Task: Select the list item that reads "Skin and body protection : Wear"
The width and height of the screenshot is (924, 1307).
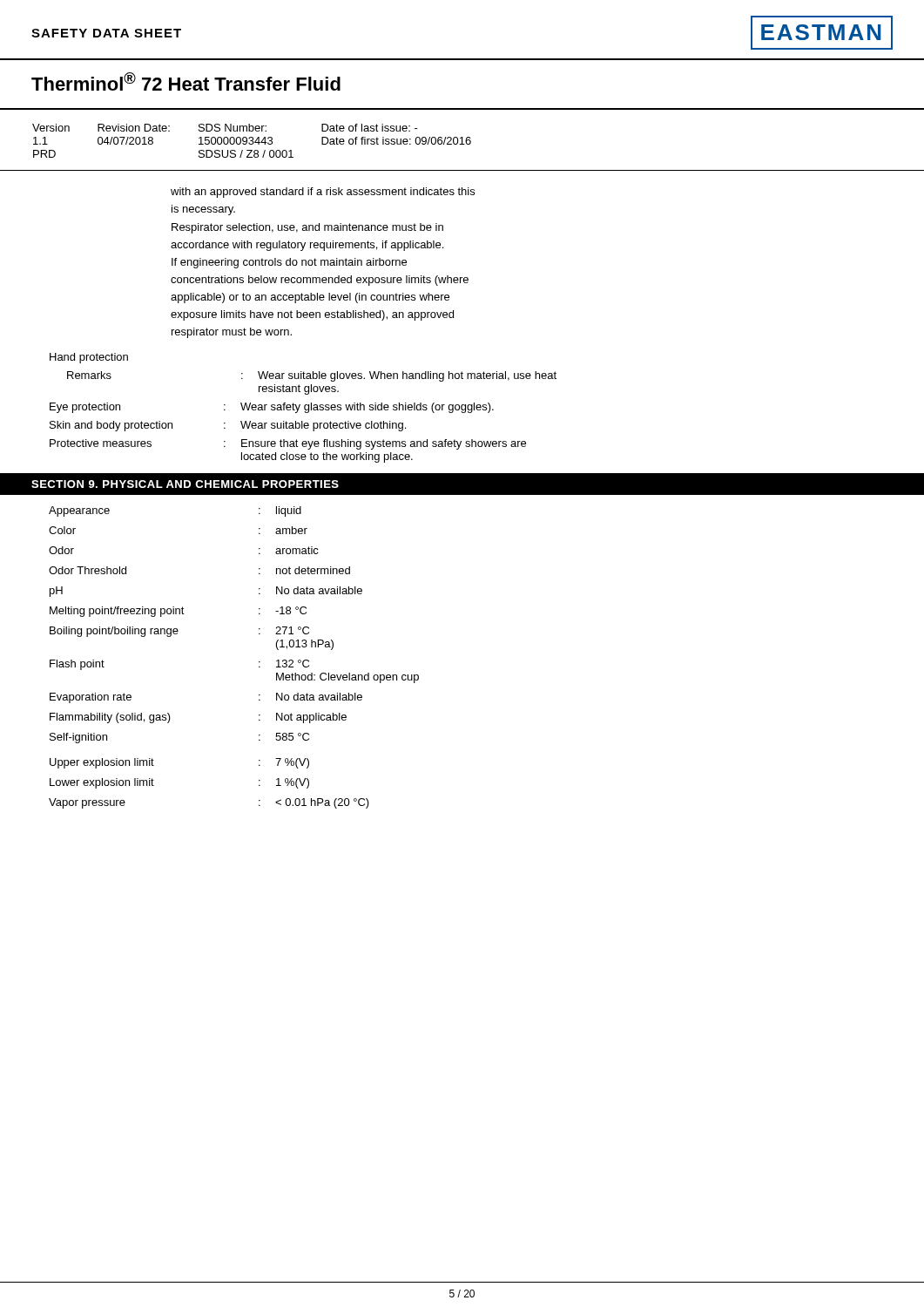Action: point(219,424)
